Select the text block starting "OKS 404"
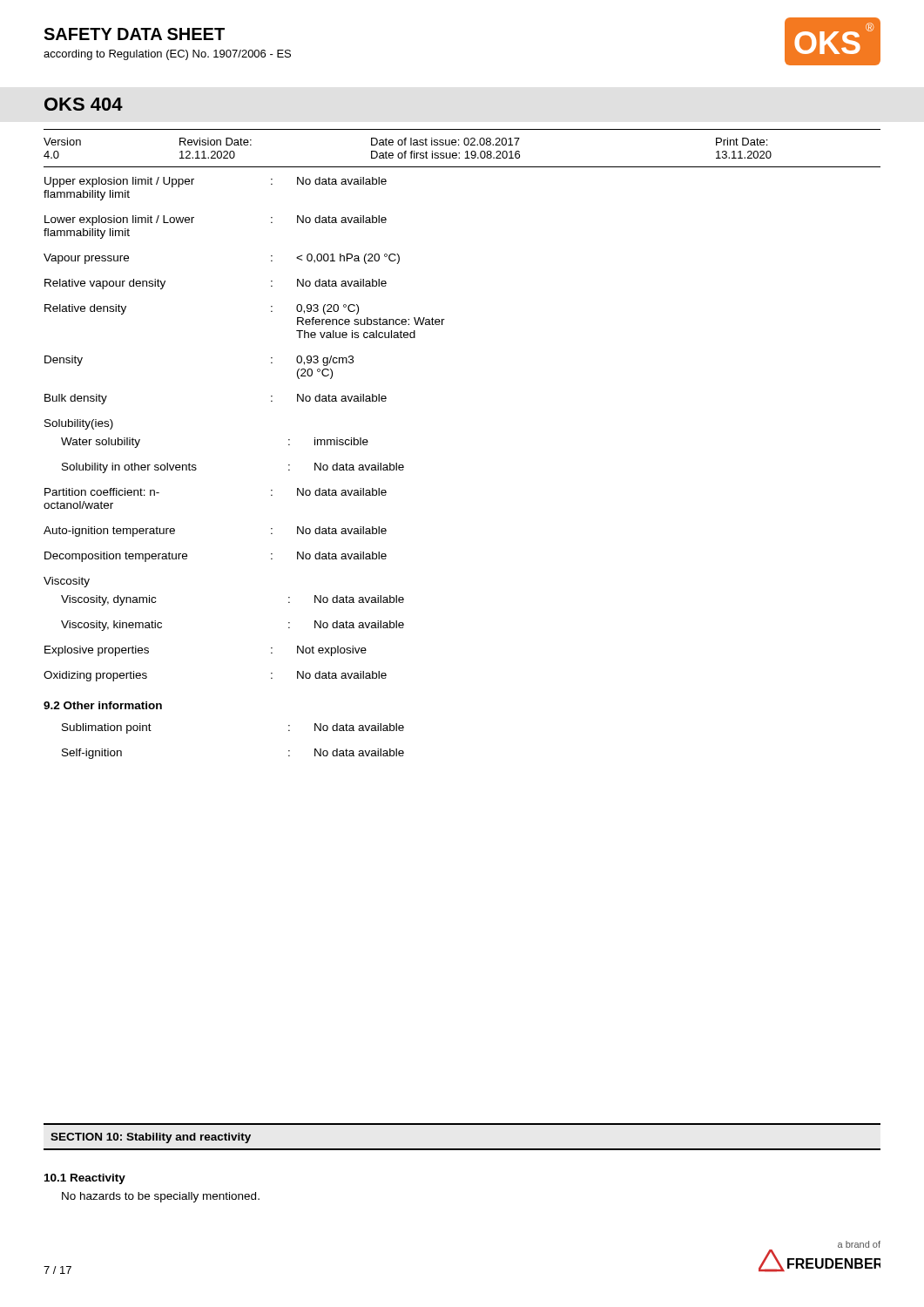 point(83,104)
